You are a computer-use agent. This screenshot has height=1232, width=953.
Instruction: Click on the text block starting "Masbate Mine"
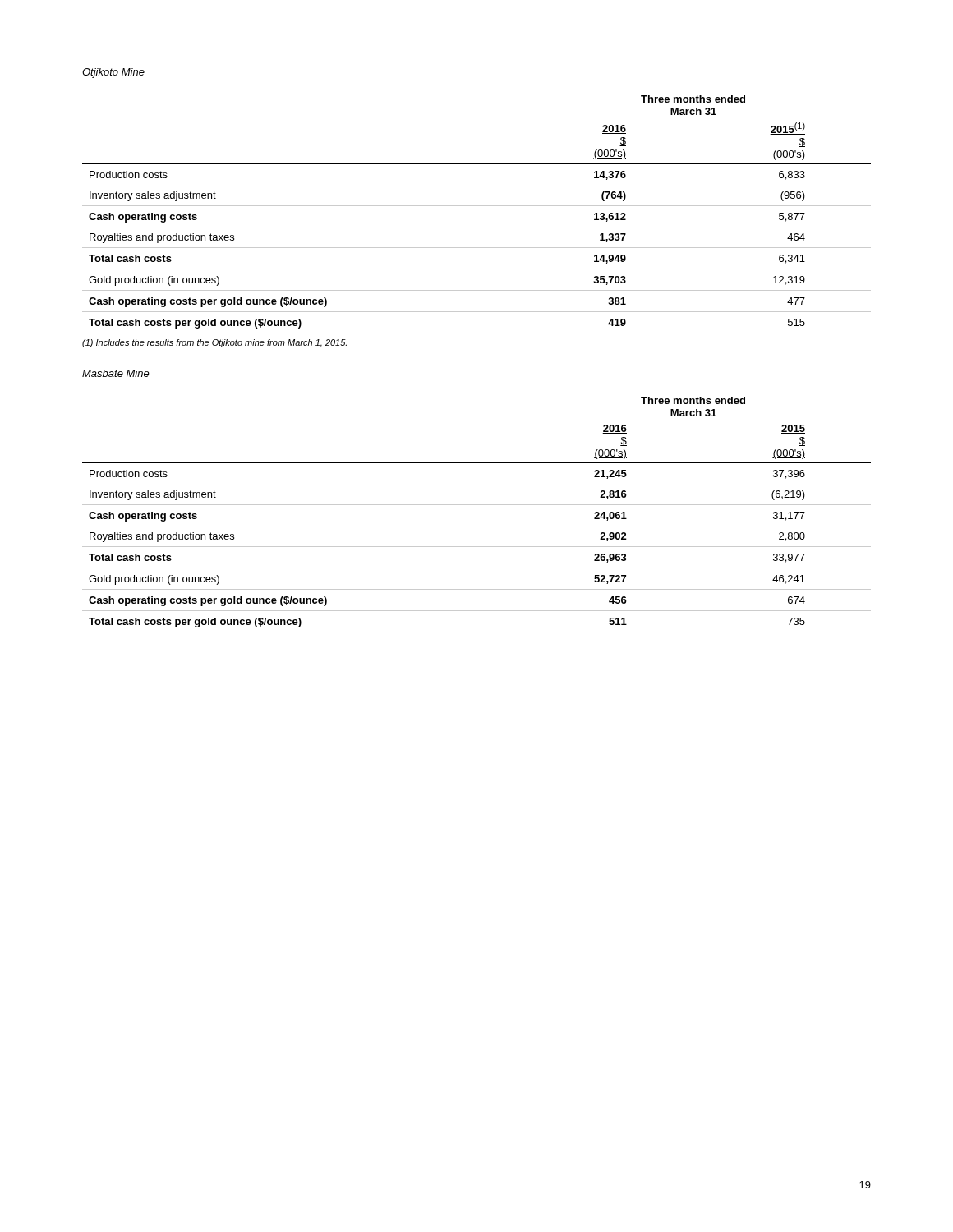point(116,374)
